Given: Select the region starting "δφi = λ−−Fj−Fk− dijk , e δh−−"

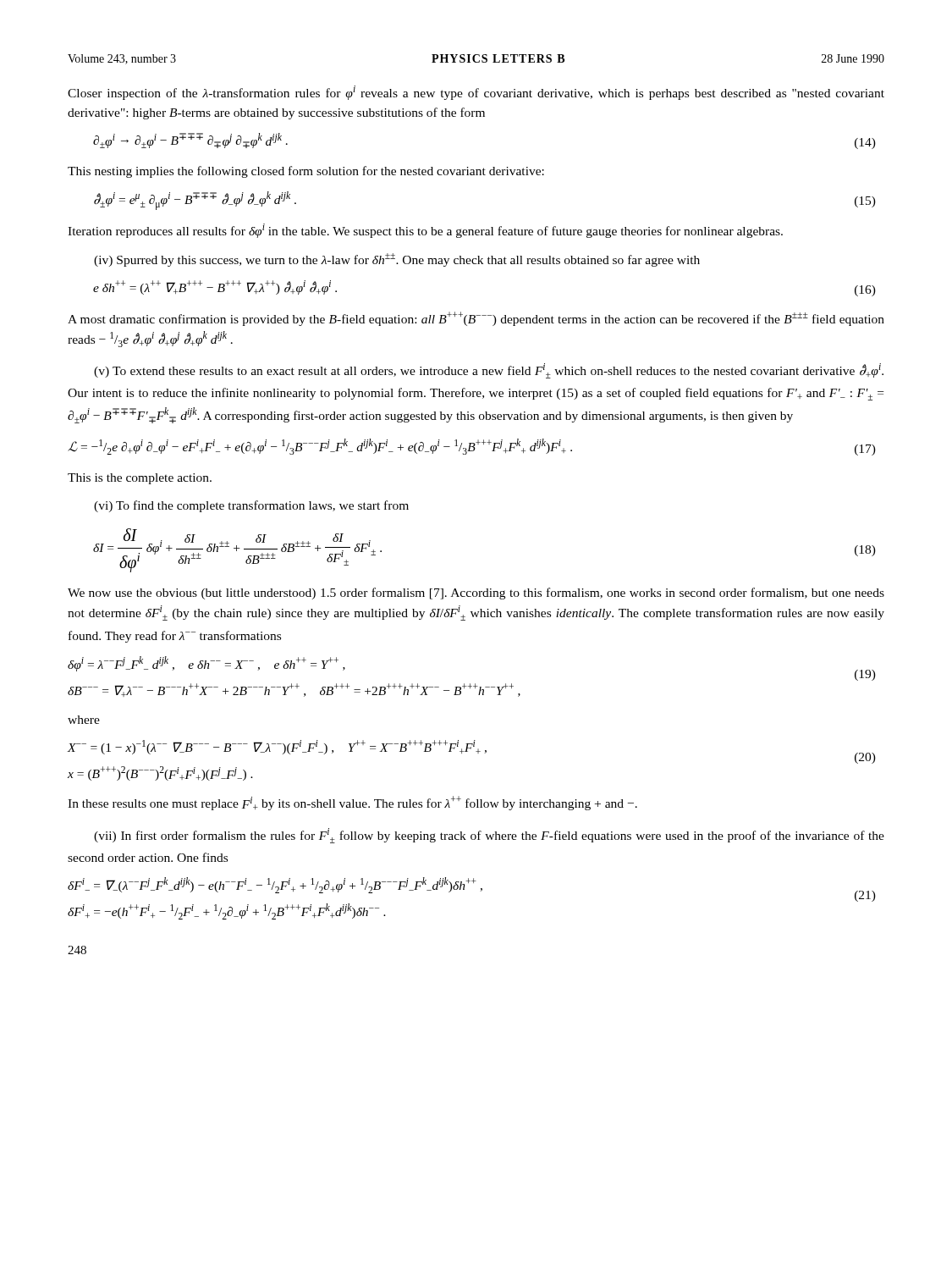Looking at the screenshot, I should pyautogui.click(x=476, y=679).
